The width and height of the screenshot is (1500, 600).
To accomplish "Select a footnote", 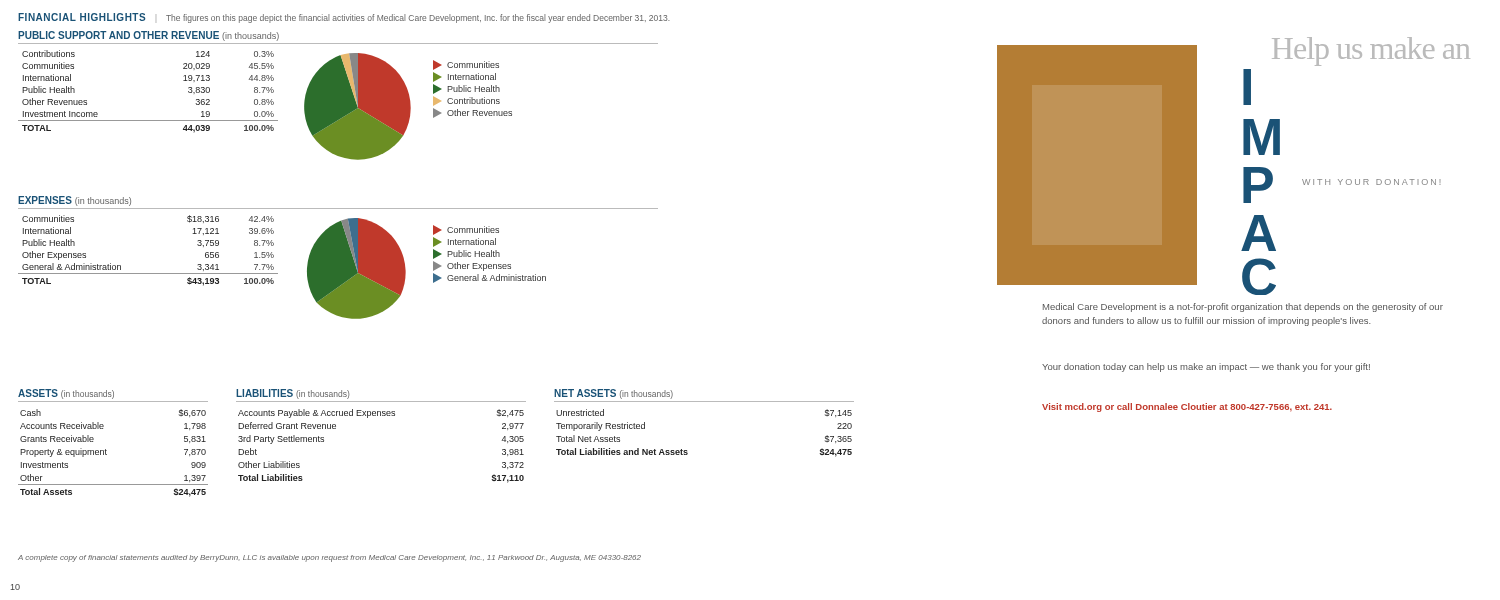I will 329,558.
